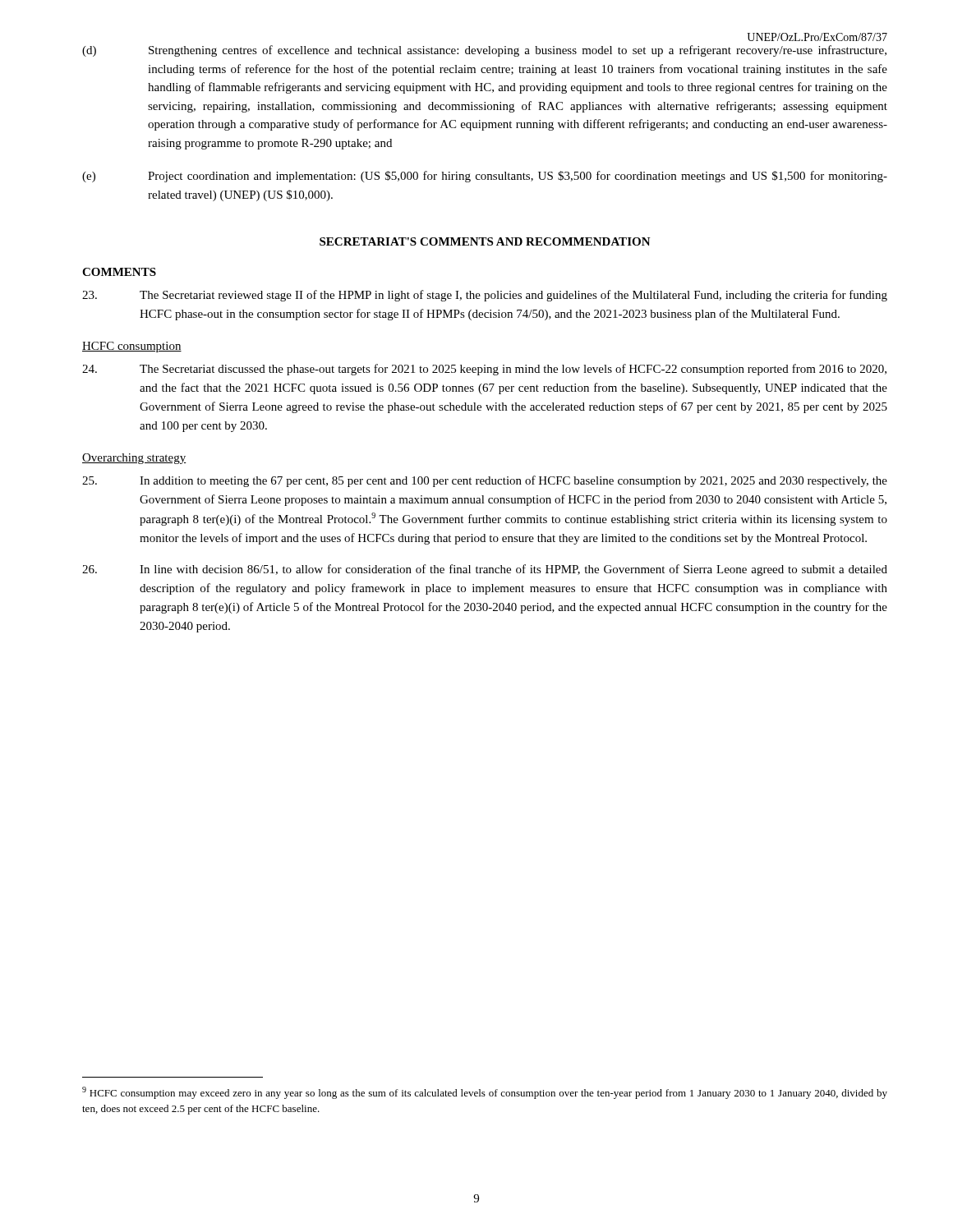Select the text block starting "HCFC consumption"
Image resolution: width=953 pixels, height=1232 pixels.
(x=132, y=345)
